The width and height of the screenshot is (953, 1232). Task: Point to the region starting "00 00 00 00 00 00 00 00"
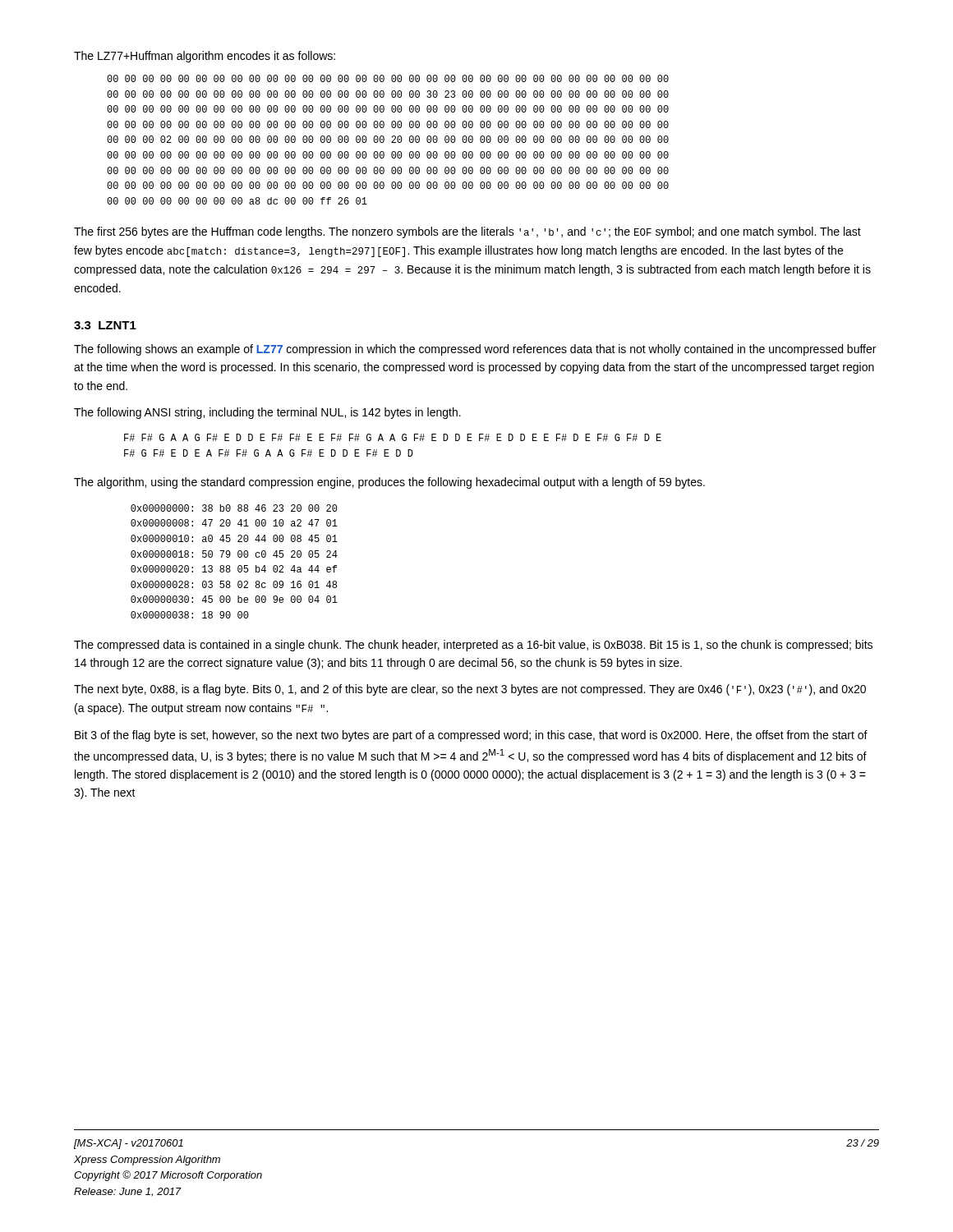coord(388,141)
